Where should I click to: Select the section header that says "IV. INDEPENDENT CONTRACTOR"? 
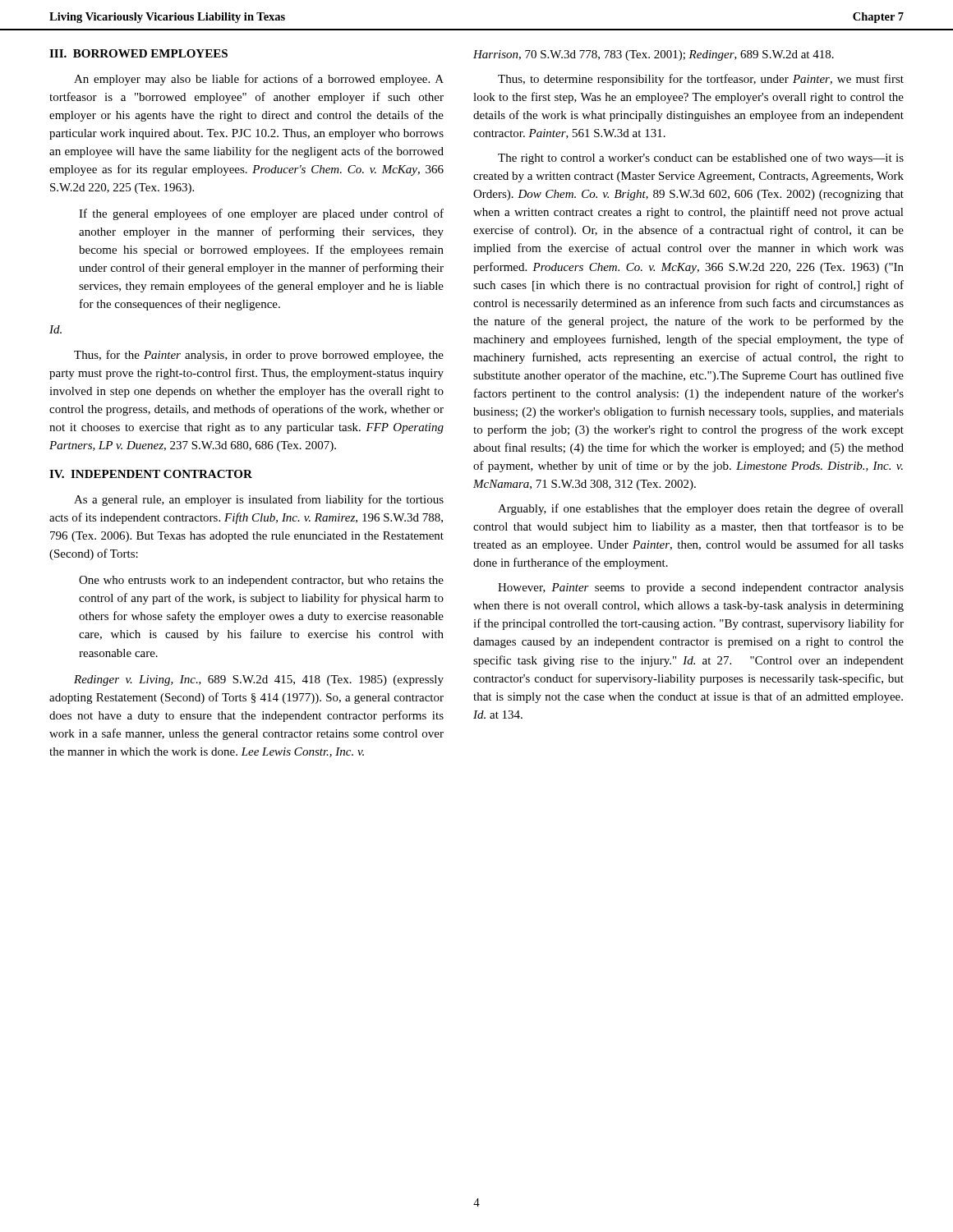coord(151,474)
